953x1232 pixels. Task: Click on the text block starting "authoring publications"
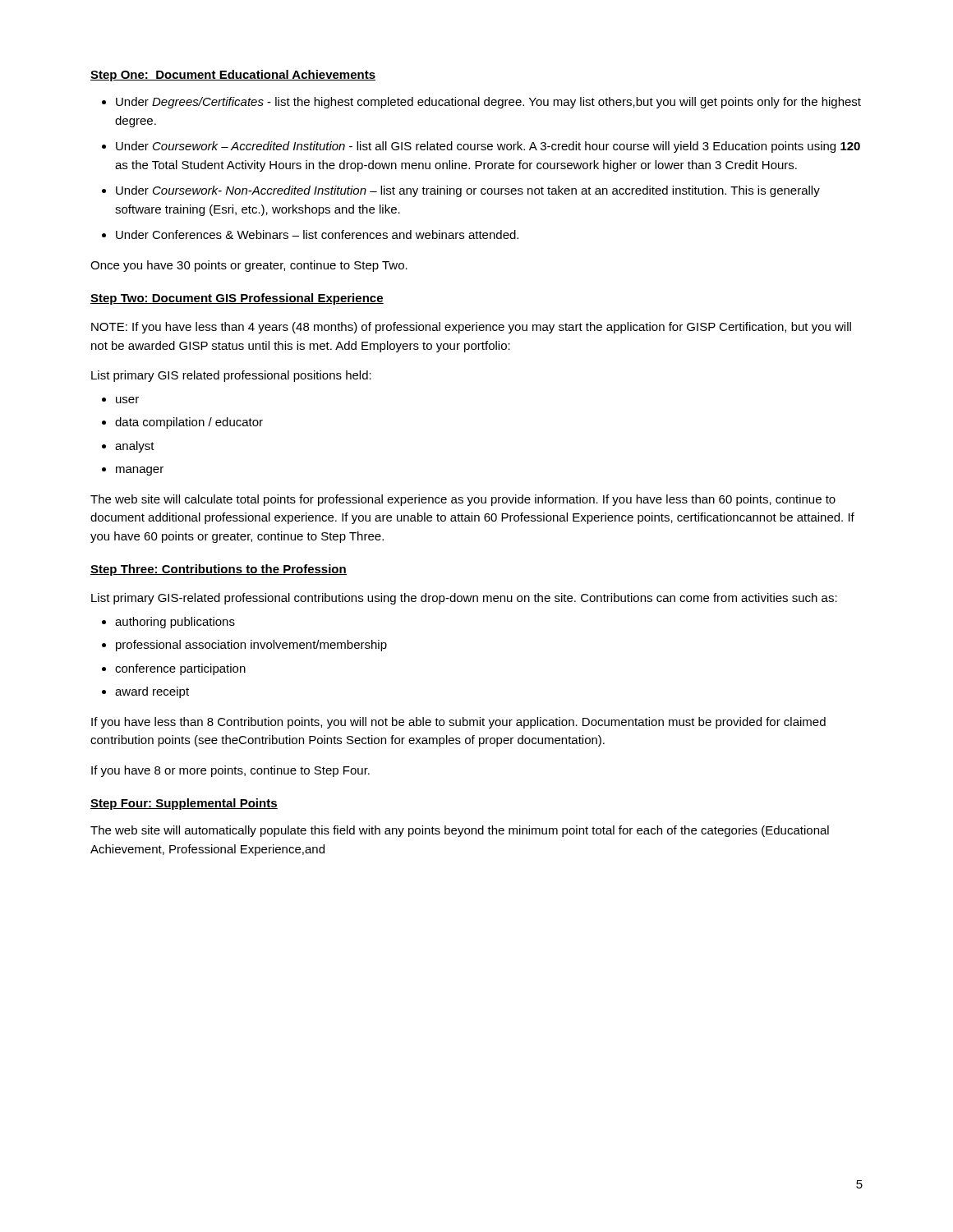click(x=175, y=621)
